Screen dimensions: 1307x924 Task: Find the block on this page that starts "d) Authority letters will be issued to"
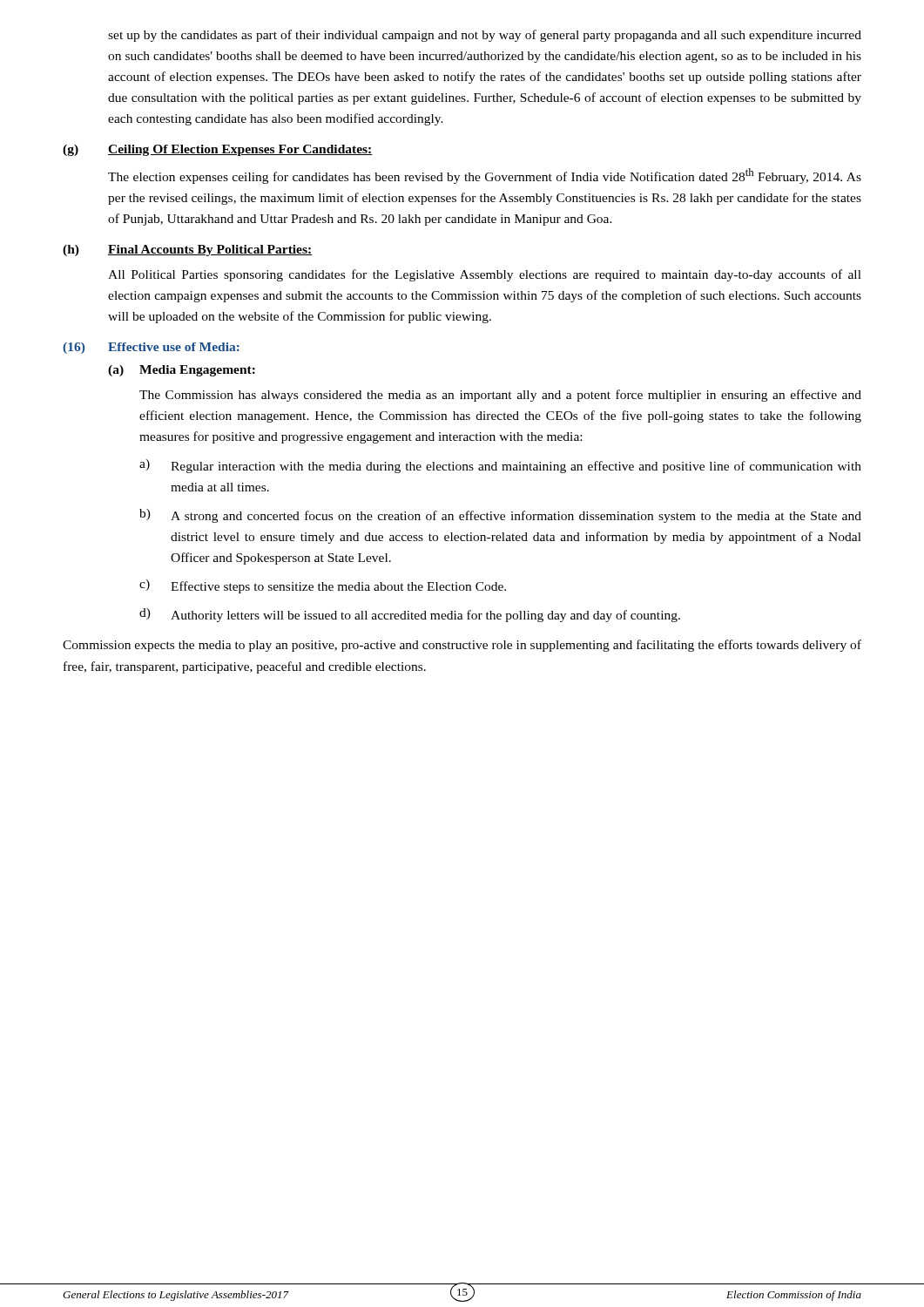tap(410, 616)
